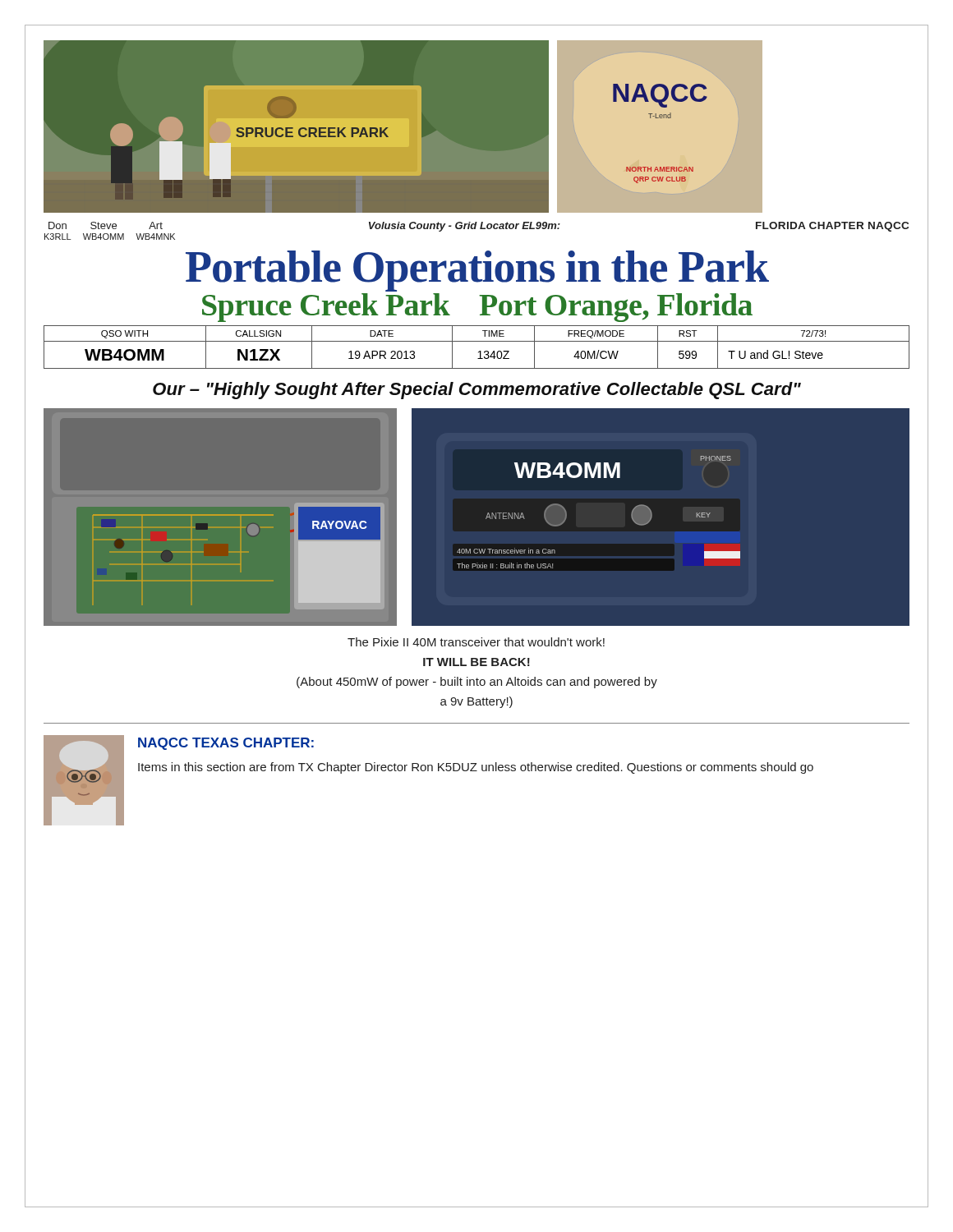Screen dimensions: 1232x953
Task: Select the table
Action: click(476, 347)
